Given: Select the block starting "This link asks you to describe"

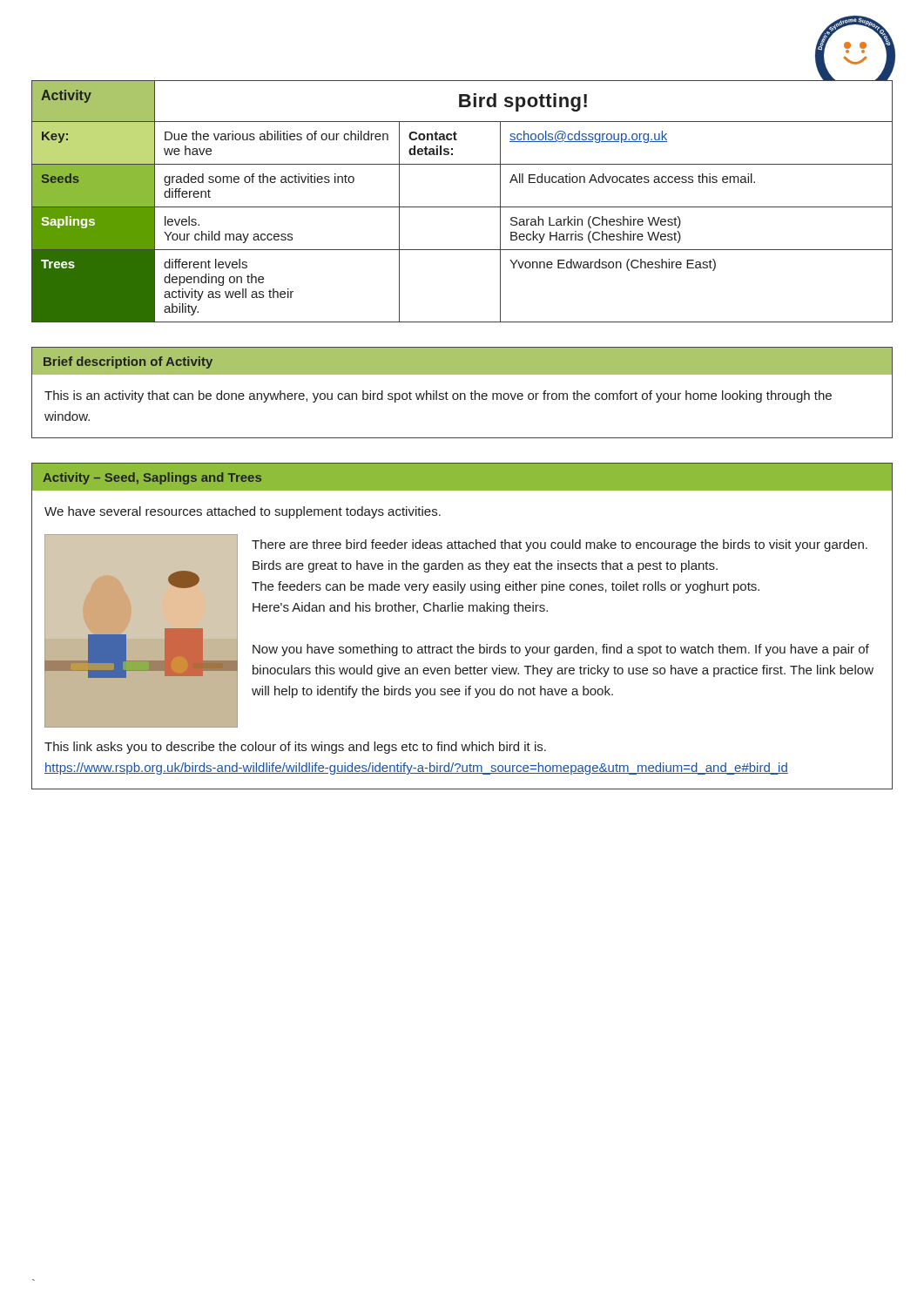Looking at the screenshot, I should (296, 746).
